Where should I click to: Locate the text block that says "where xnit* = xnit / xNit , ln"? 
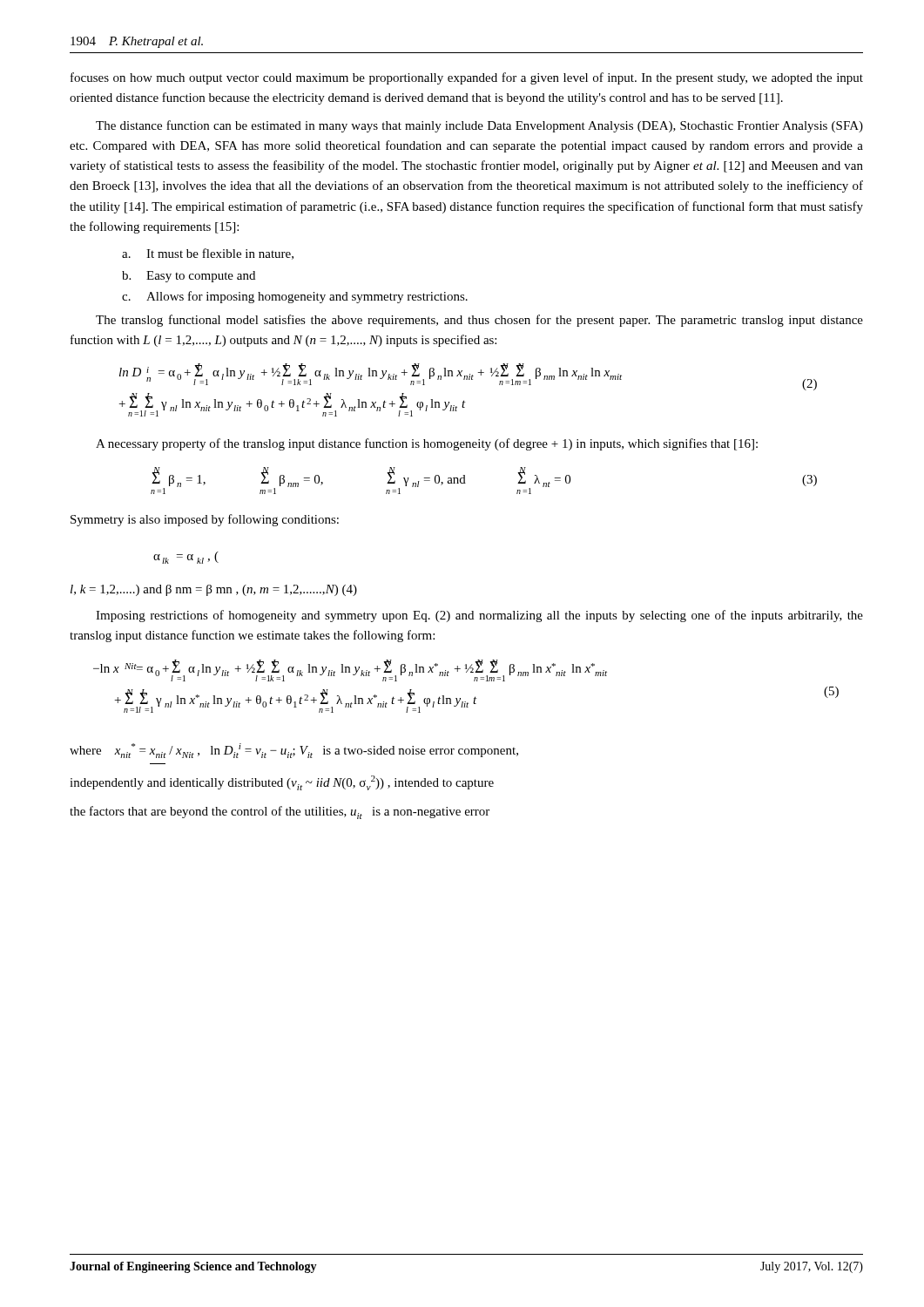(x=466, y=781)
